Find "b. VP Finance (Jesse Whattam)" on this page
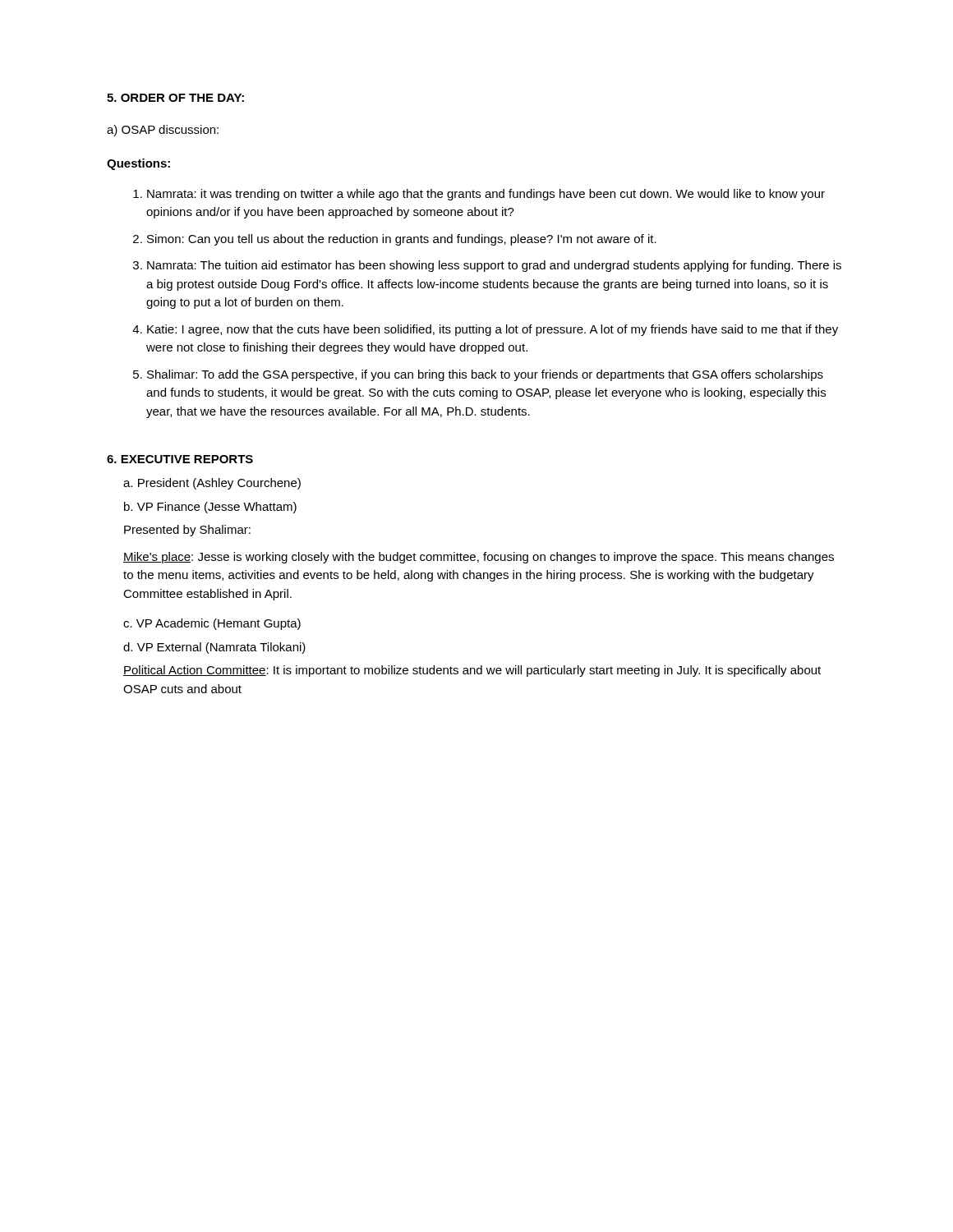The image size is (953, 1232). [x=210, y=506]
